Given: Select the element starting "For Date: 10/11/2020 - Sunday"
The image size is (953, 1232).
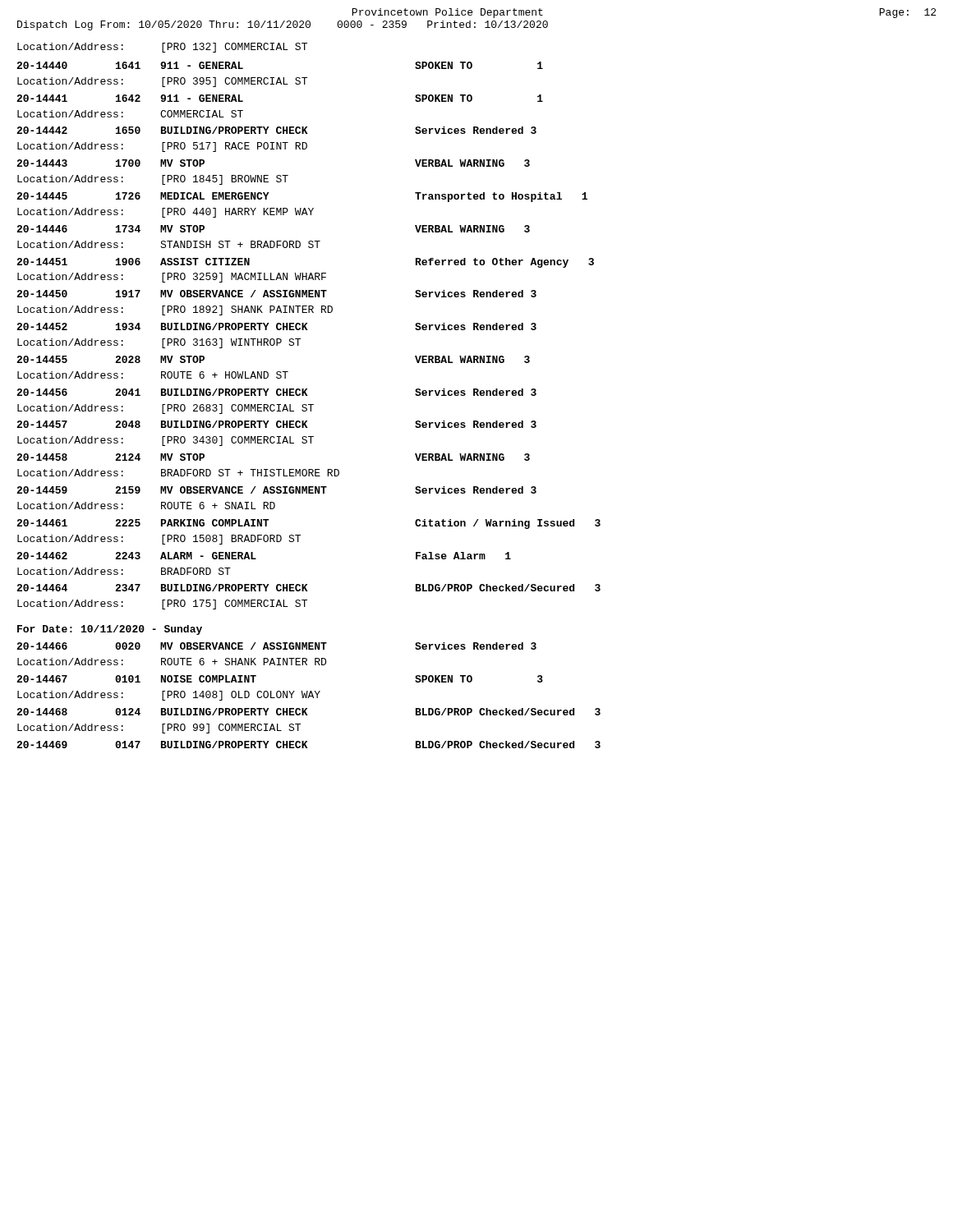Looking at the screenshot, I should tap(109, 630).
